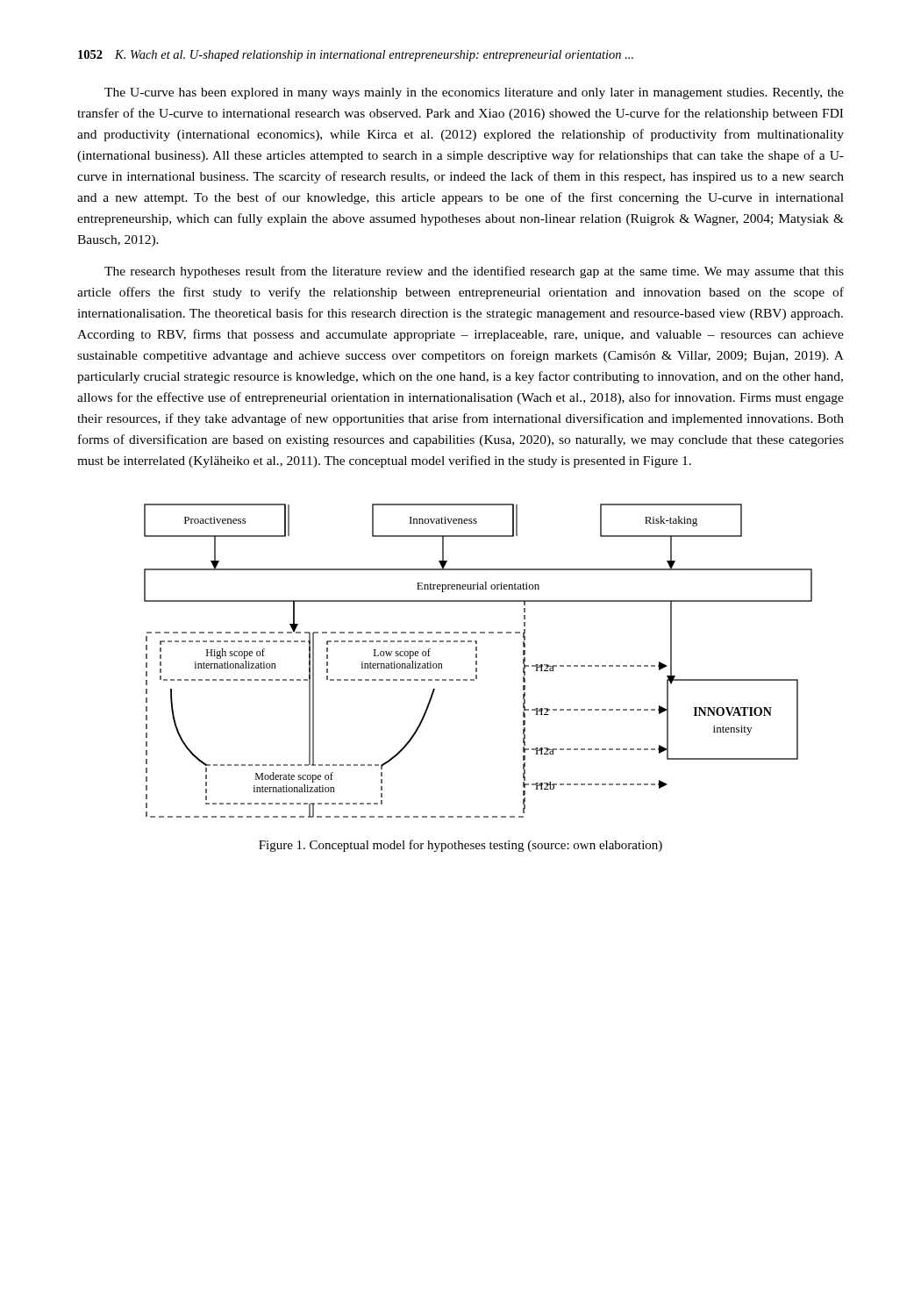Select the block starting "The research hypotheses result from the literature review"
Image resolution: width=921 pixels, height=1316 pixels.
[x=460, y=366]
